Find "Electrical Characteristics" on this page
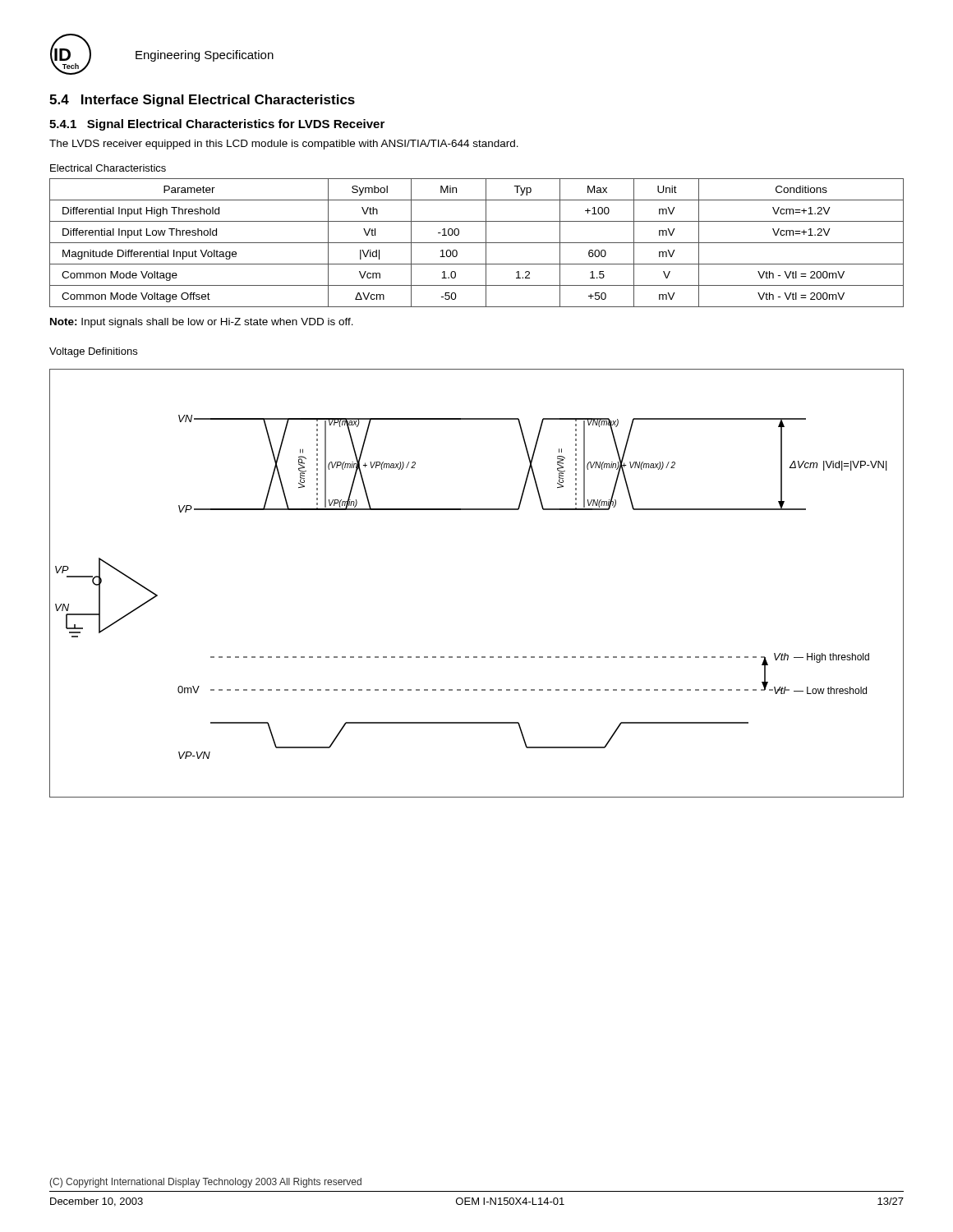The width and height of the screenshot is (953, 1232). click(x=108, y=168)
